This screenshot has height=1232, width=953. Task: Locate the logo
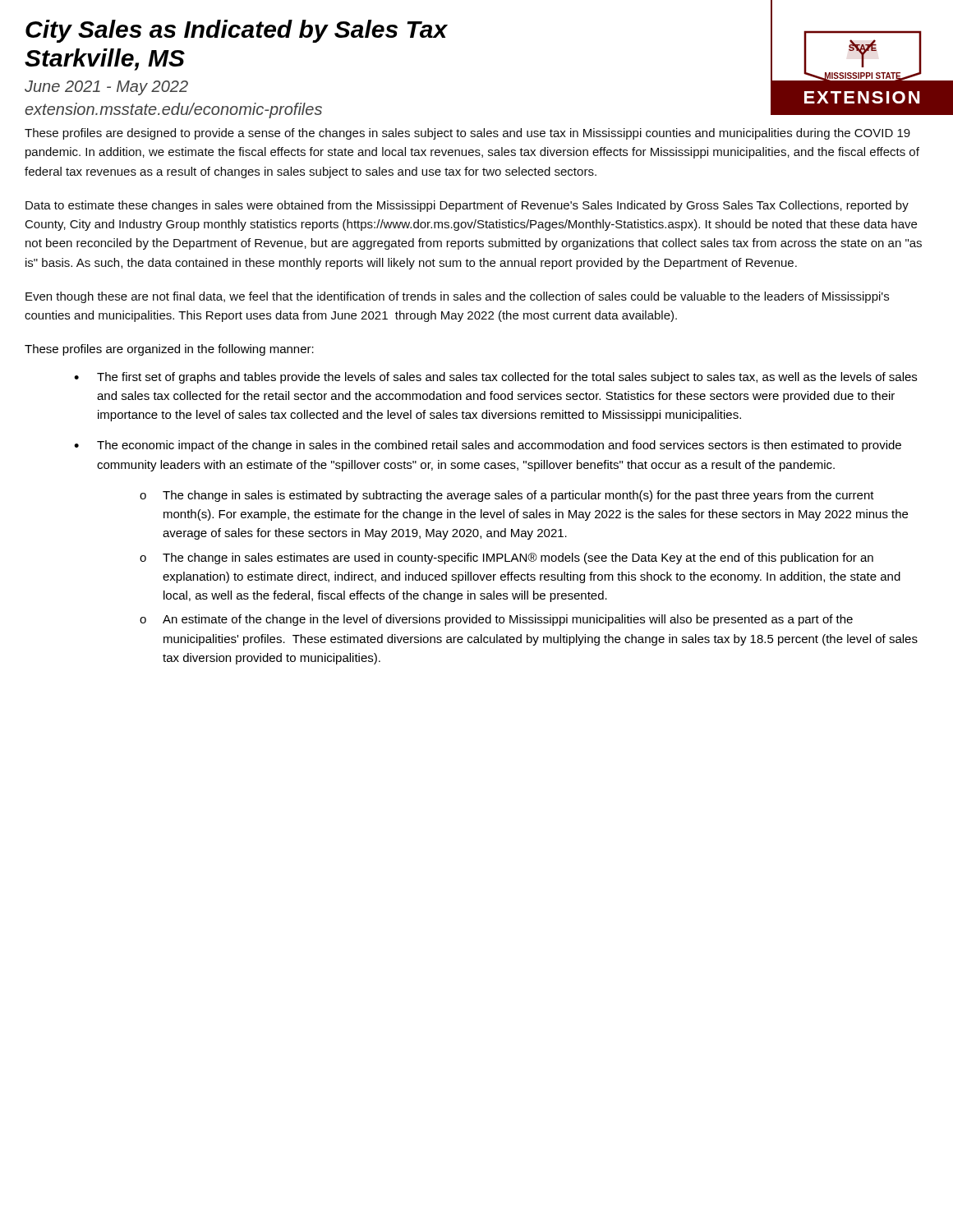[x=862, y=57]
